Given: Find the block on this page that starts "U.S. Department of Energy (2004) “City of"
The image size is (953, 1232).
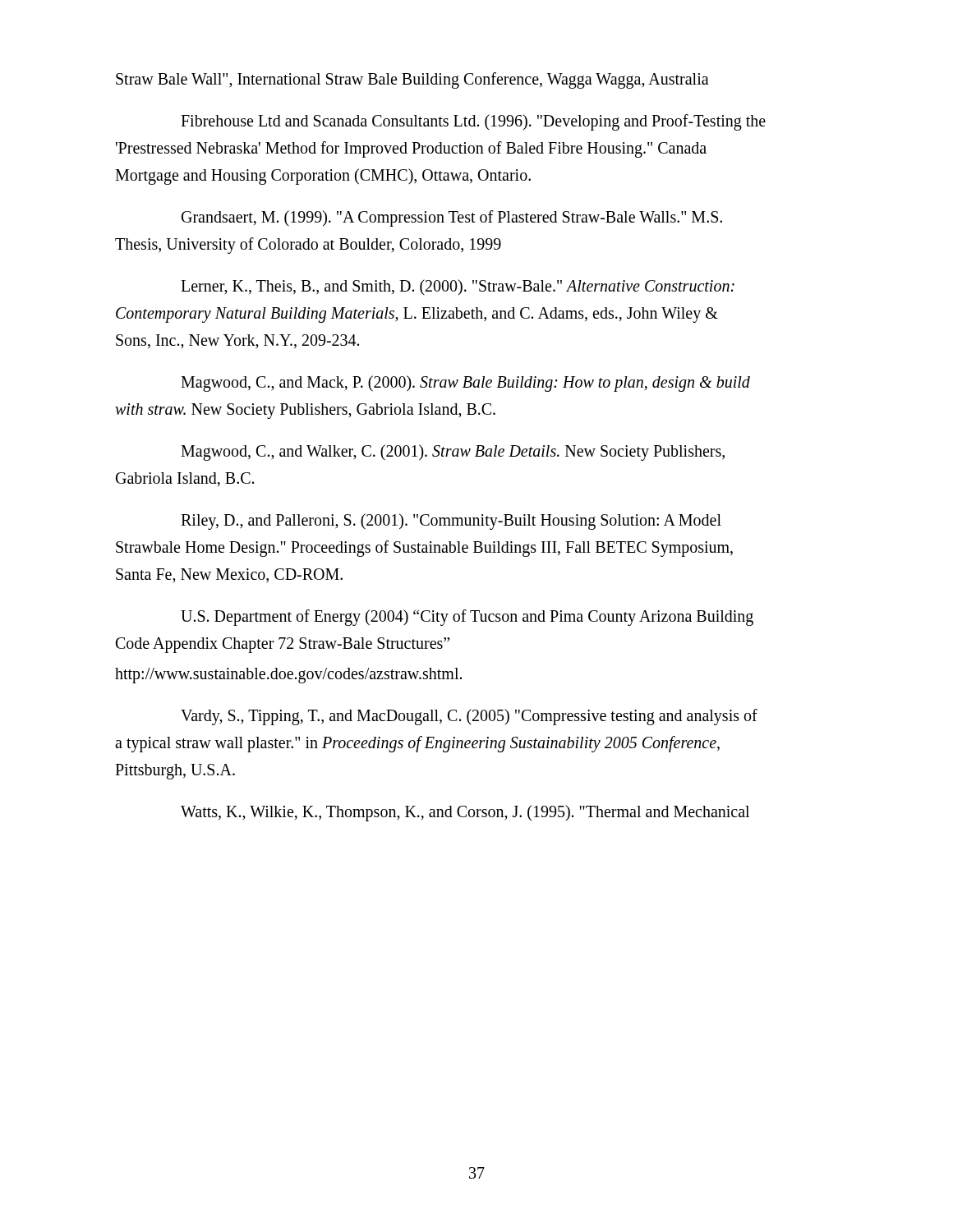Looking at the screenshot, I should [476, 630].
